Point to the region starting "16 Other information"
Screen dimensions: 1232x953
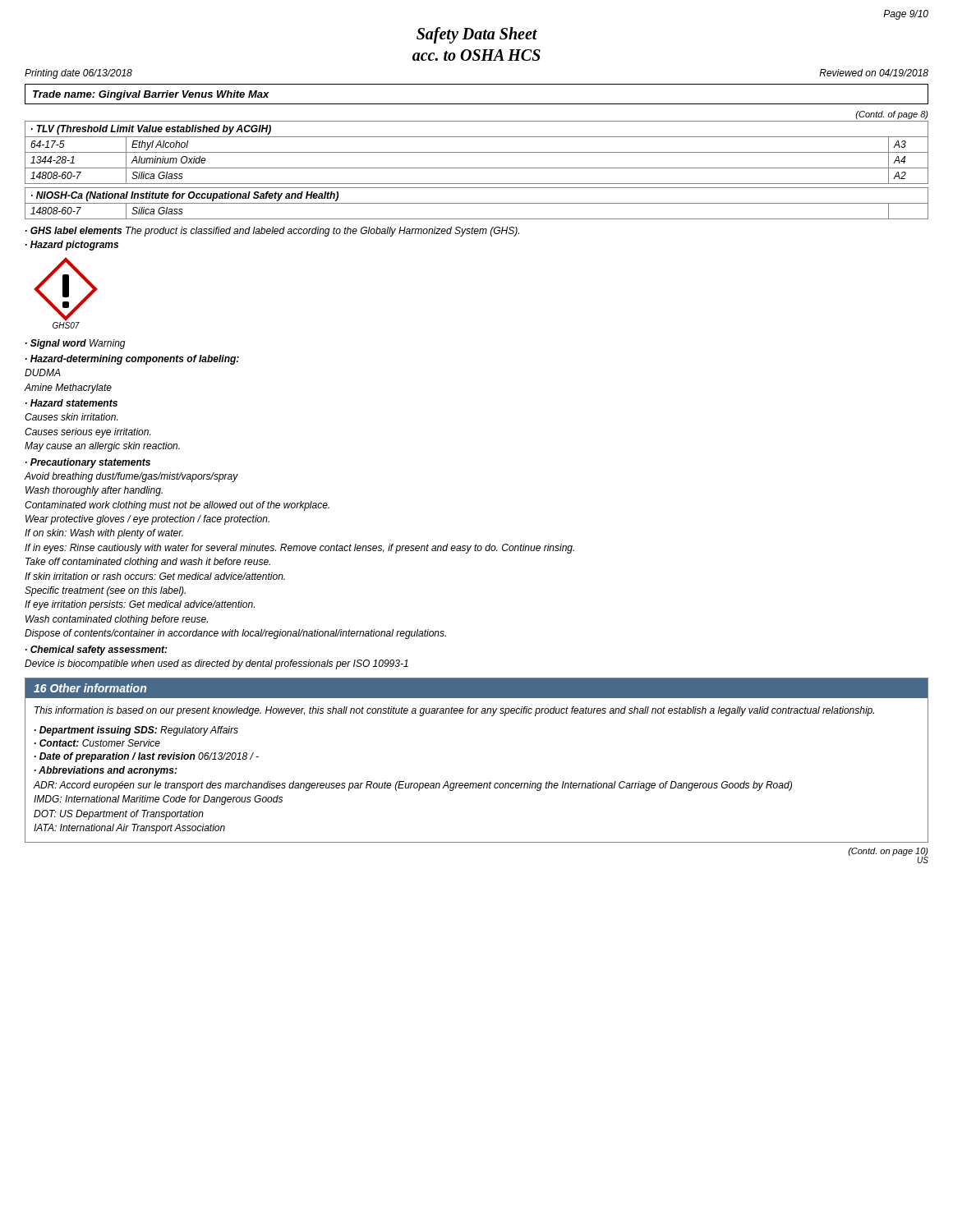click(x=90, y=689)
